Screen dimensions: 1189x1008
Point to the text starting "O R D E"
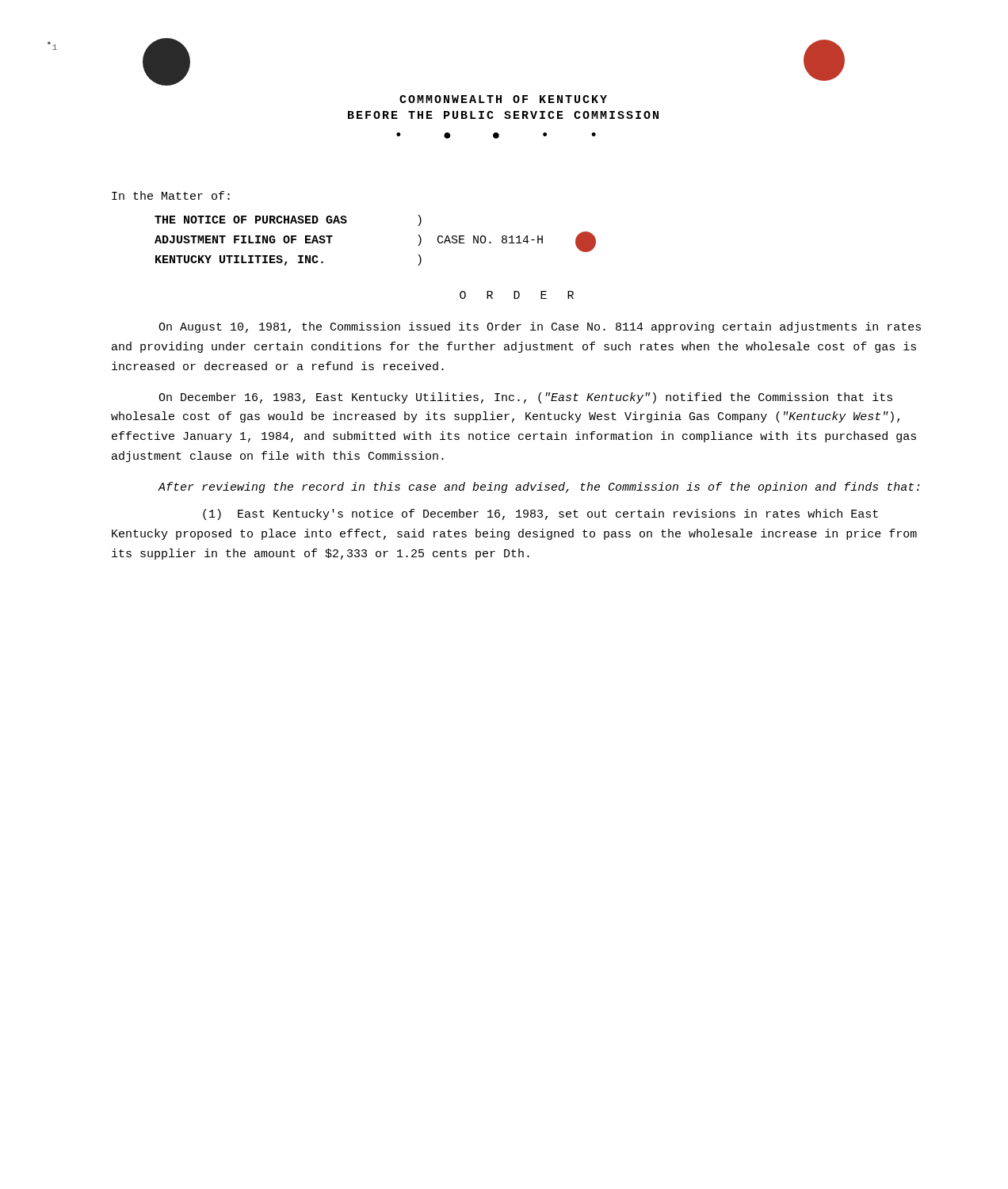coord(520,296)
